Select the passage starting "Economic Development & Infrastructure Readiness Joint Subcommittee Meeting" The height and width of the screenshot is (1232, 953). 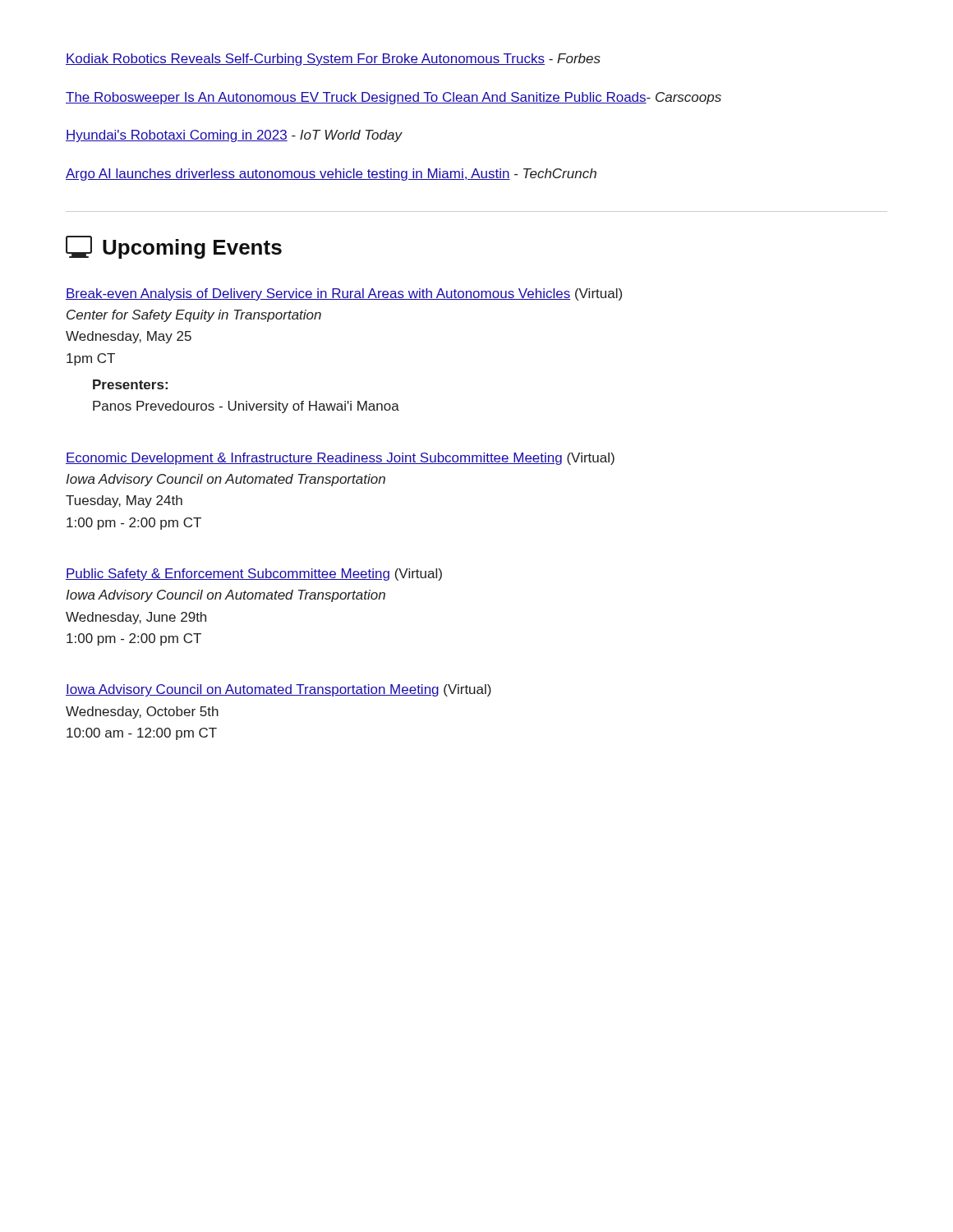pyautogui.click(x=340, y=490)
